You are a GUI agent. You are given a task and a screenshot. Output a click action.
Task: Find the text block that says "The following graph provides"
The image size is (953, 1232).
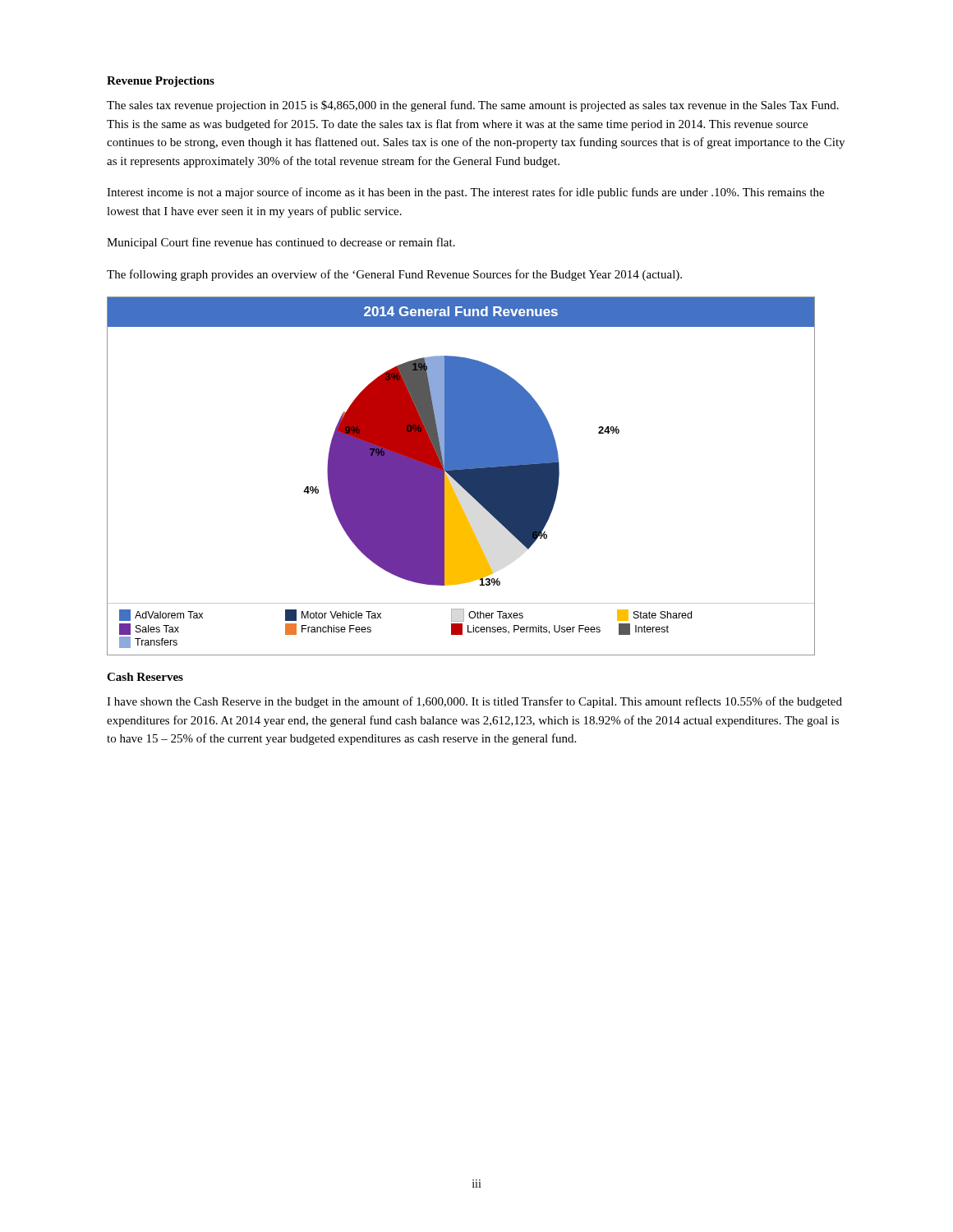coord(395,274)
